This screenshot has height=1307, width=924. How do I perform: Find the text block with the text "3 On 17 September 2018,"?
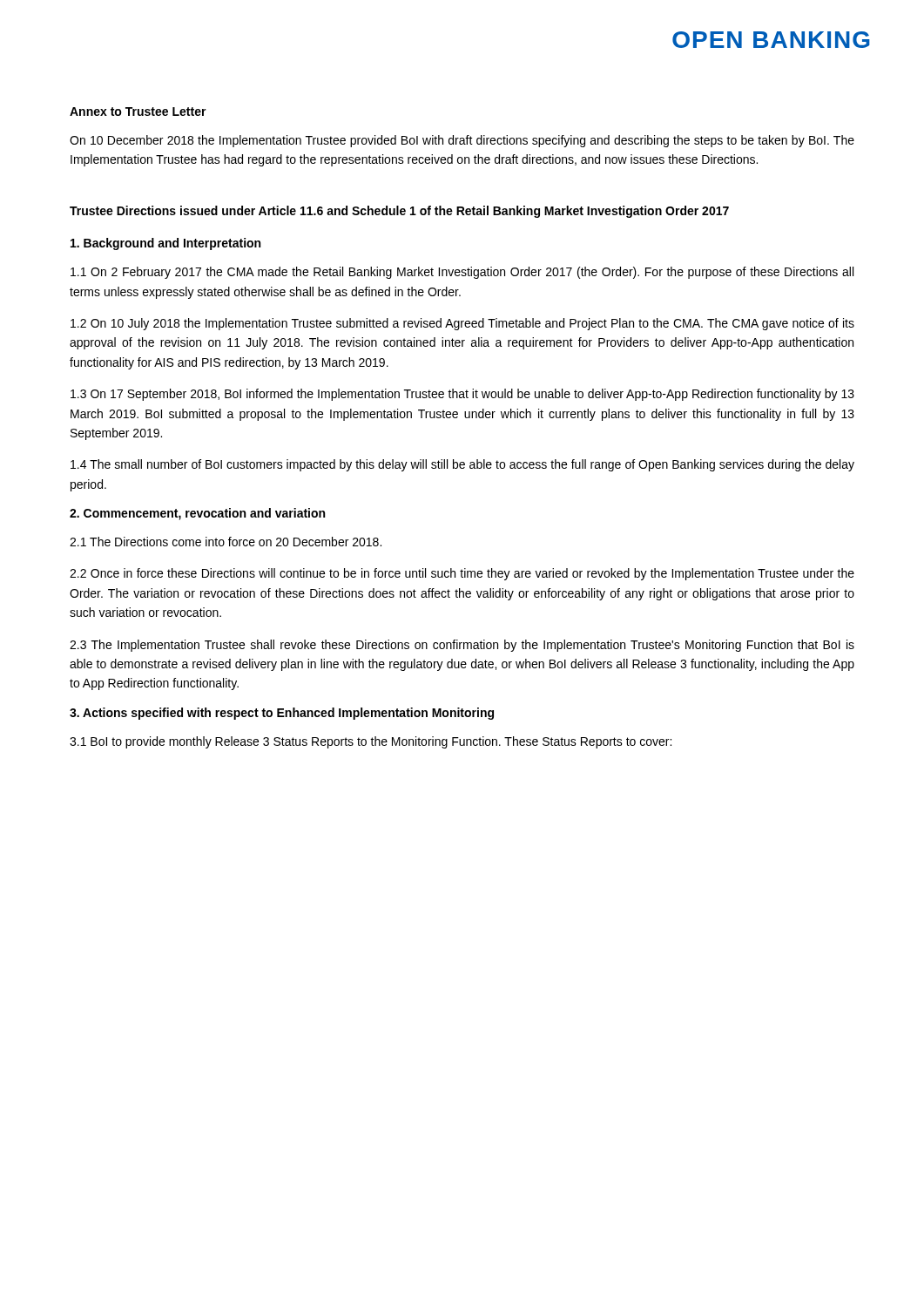pos(462,413)
